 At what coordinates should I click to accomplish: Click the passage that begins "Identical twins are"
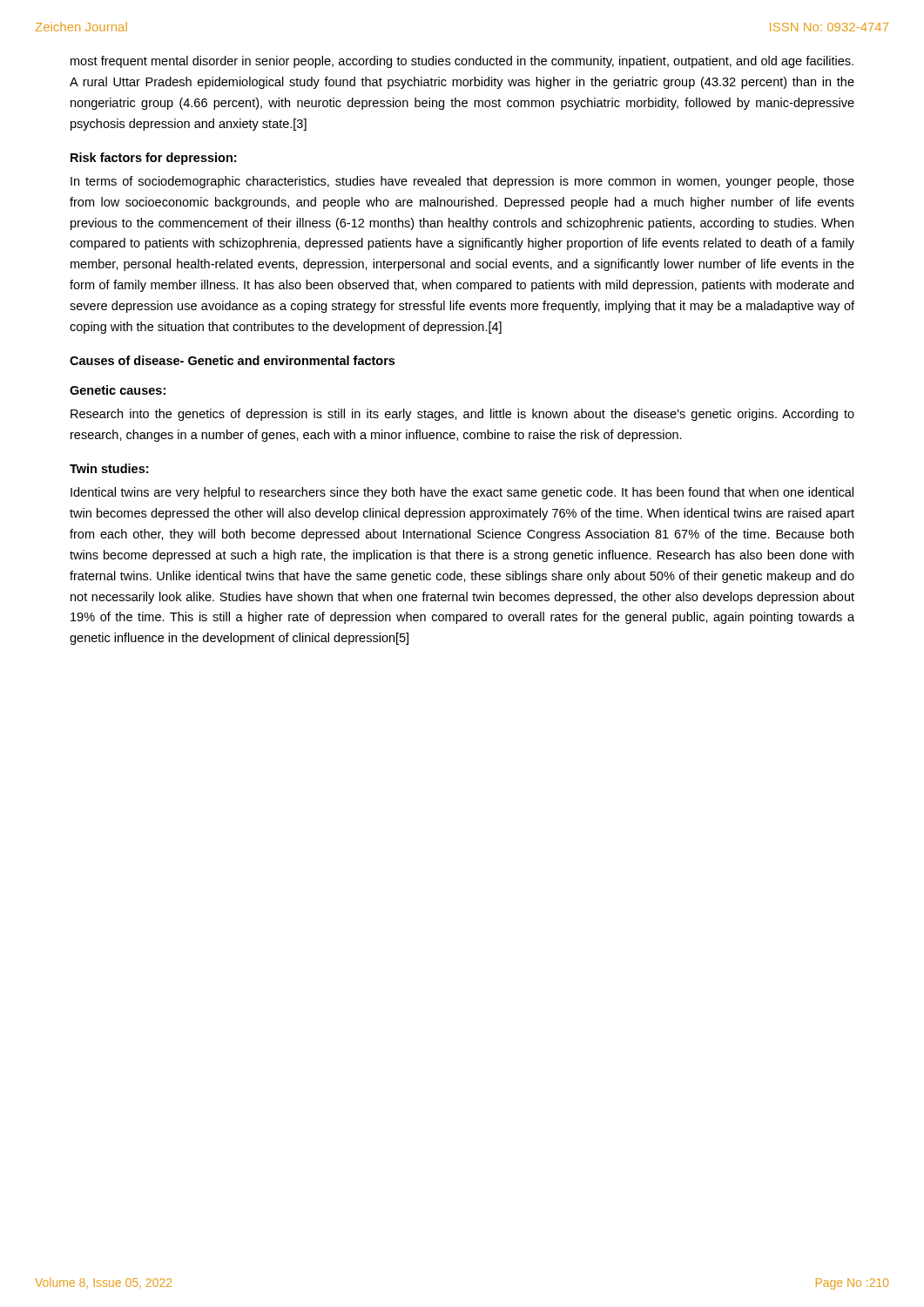[462, 565]
